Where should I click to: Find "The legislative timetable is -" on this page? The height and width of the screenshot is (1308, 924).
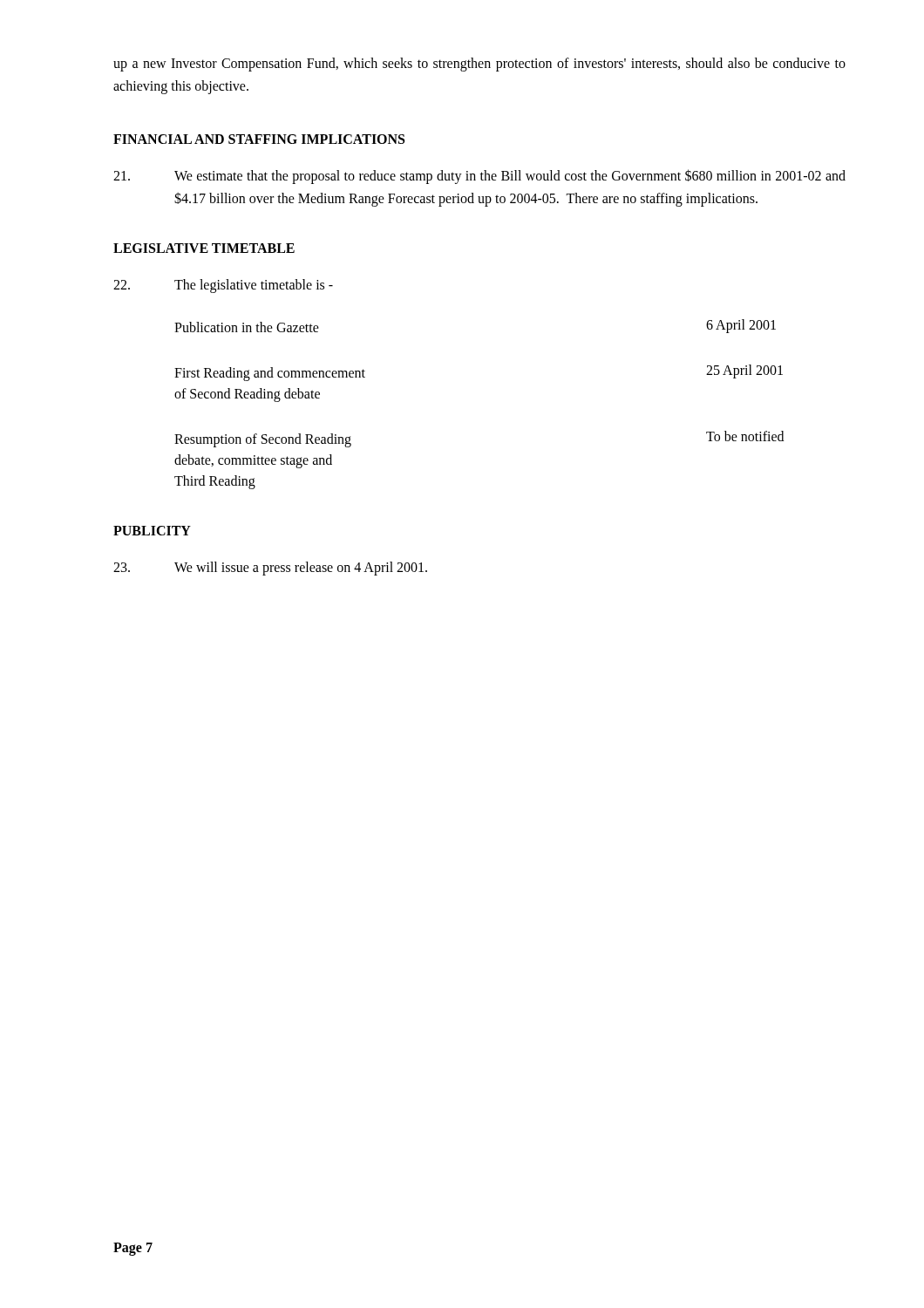223,286
